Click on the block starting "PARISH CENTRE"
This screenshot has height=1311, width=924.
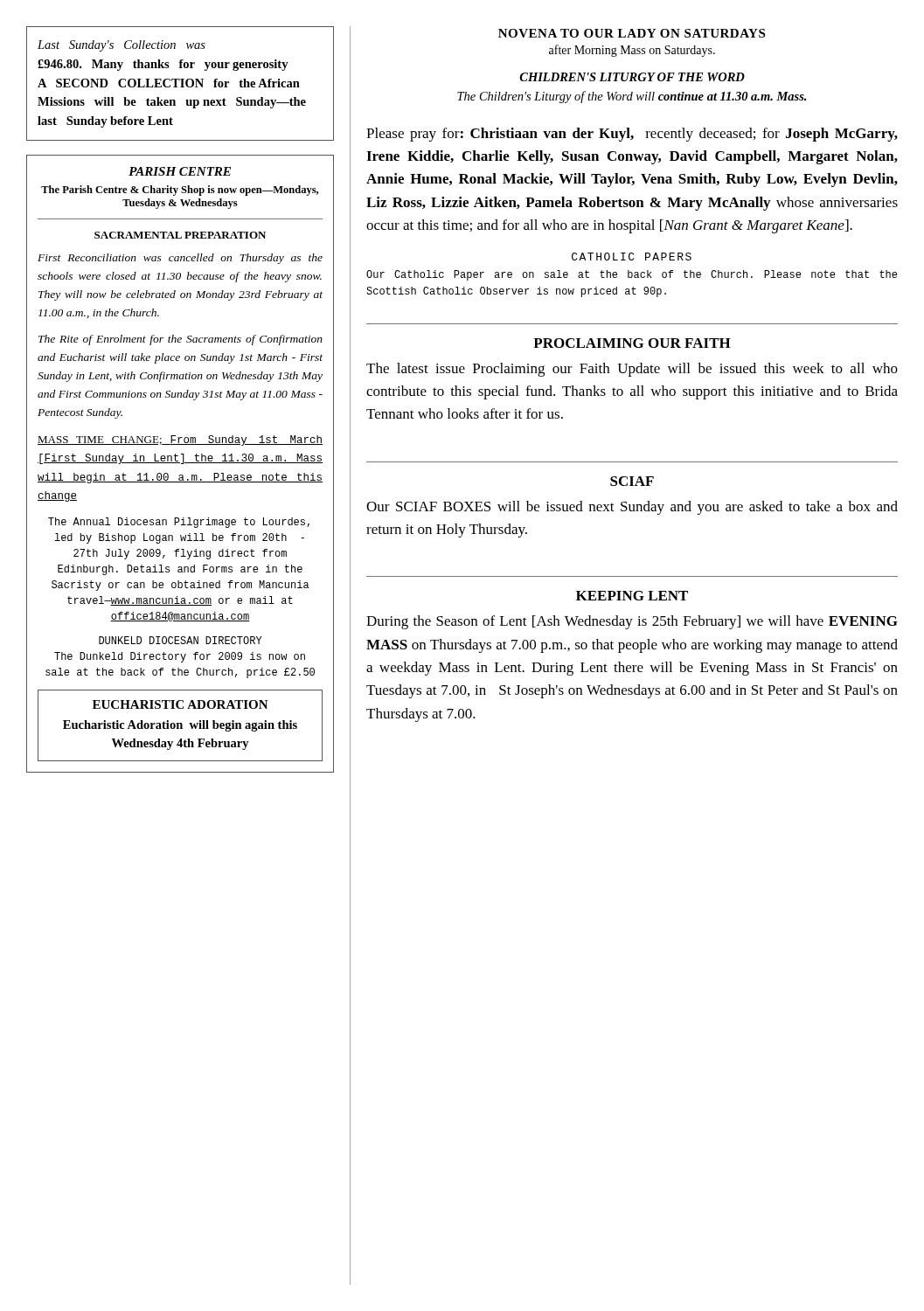pos(180,171)
